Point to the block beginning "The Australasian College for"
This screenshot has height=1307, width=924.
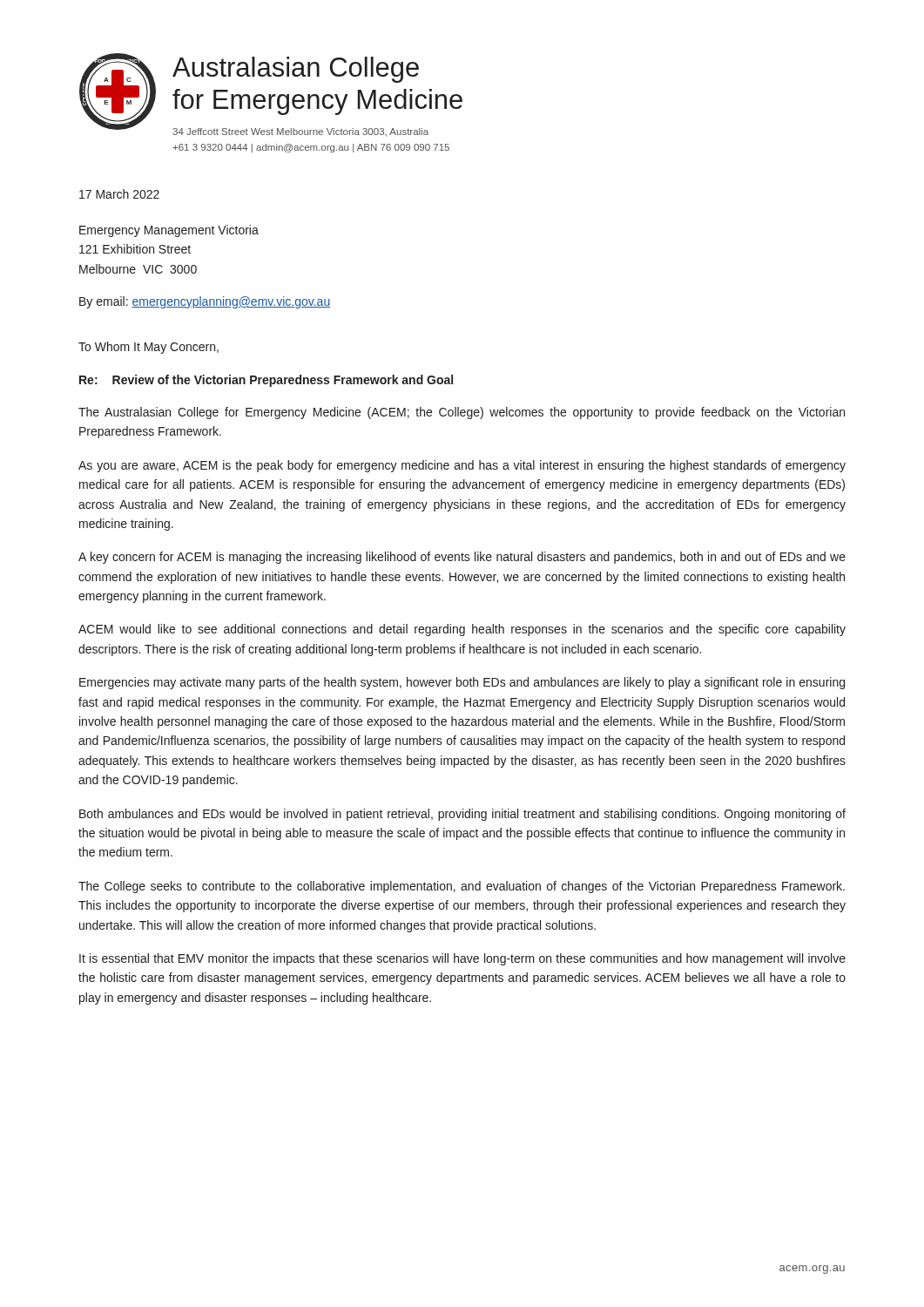point(462,422)
